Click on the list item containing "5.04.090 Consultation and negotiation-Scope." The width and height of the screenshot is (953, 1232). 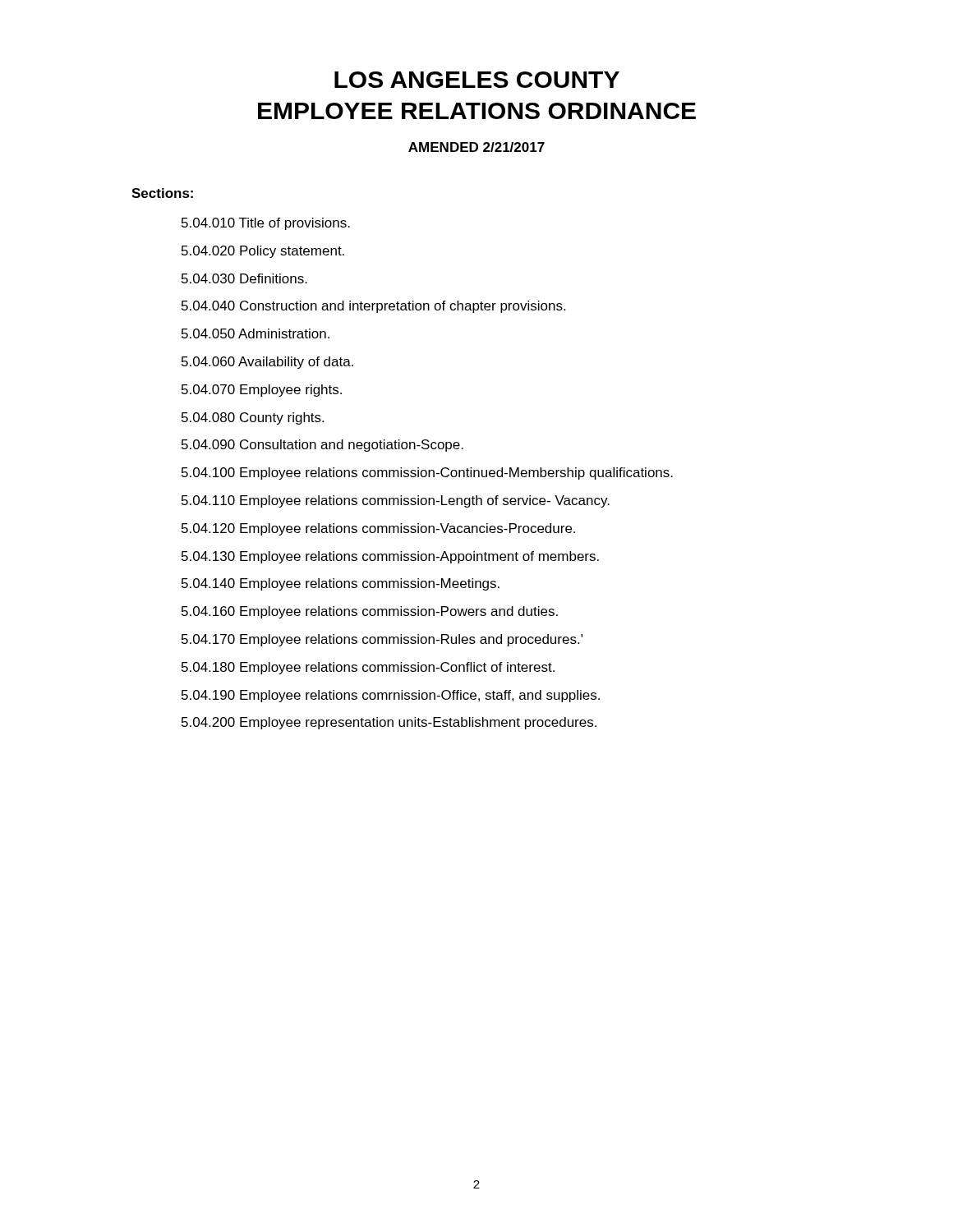click(x=322, y=445)
